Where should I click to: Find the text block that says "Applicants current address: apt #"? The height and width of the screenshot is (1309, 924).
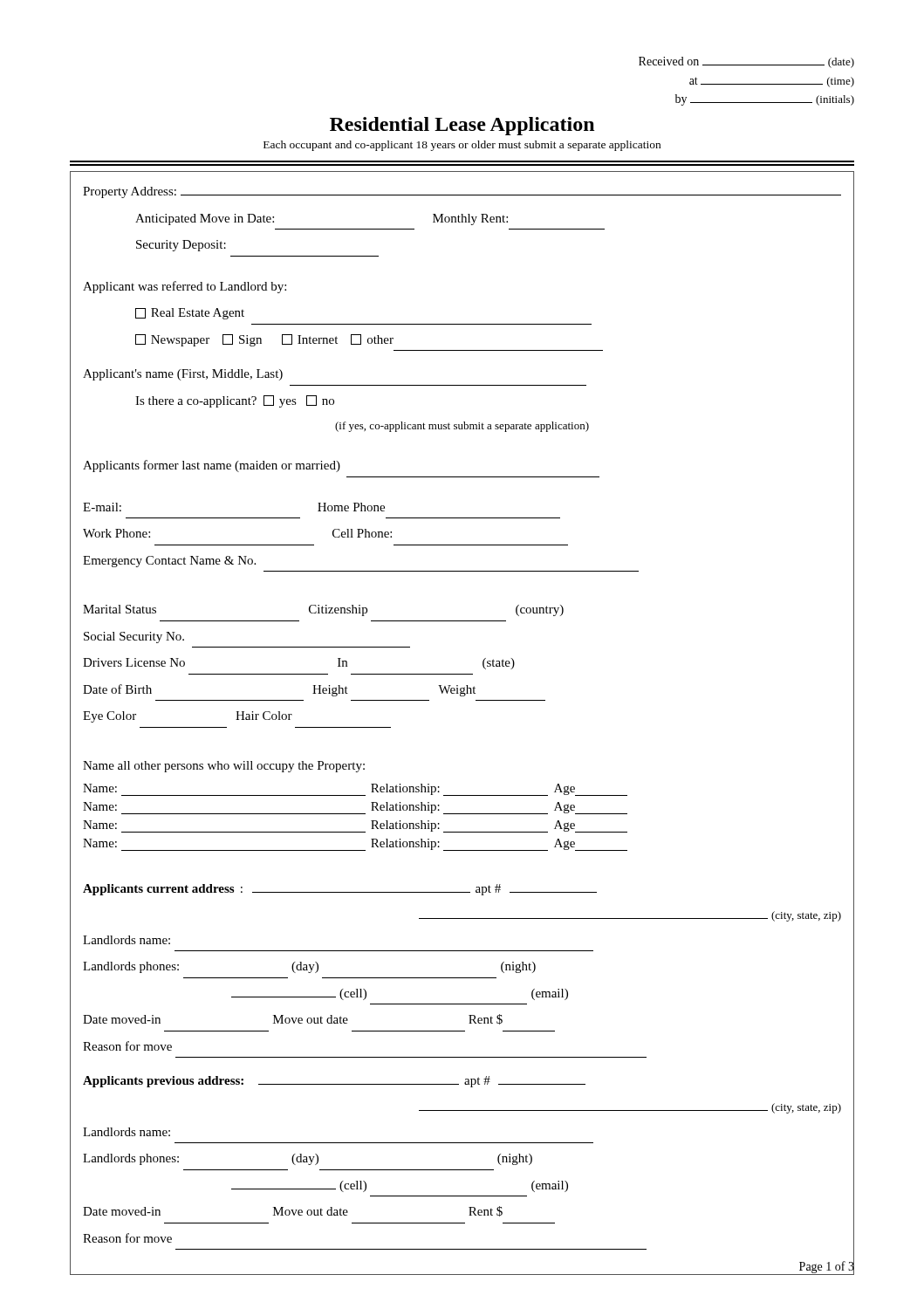[x=462, y=968]
